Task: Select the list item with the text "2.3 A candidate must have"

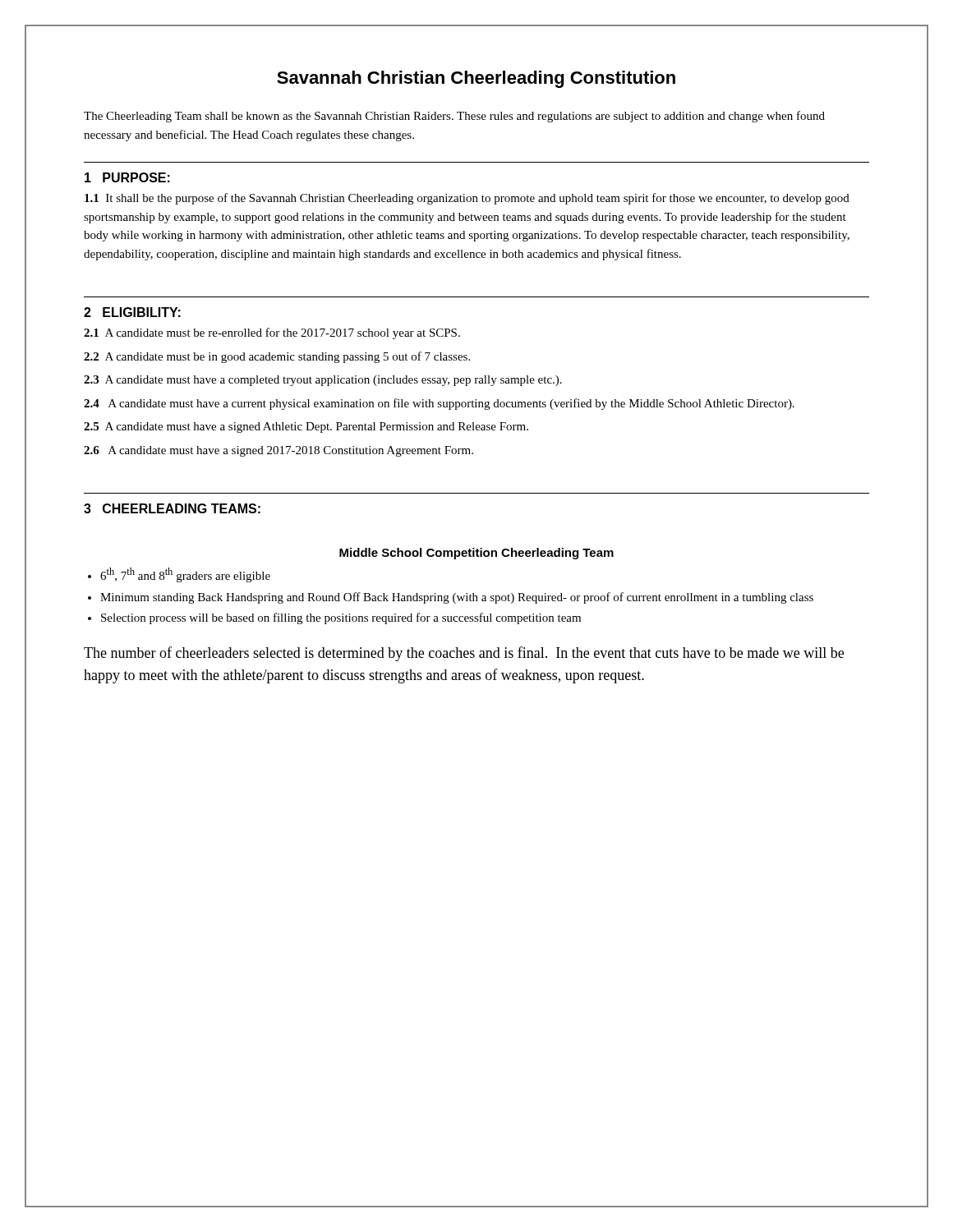Action: pos(323,379)
